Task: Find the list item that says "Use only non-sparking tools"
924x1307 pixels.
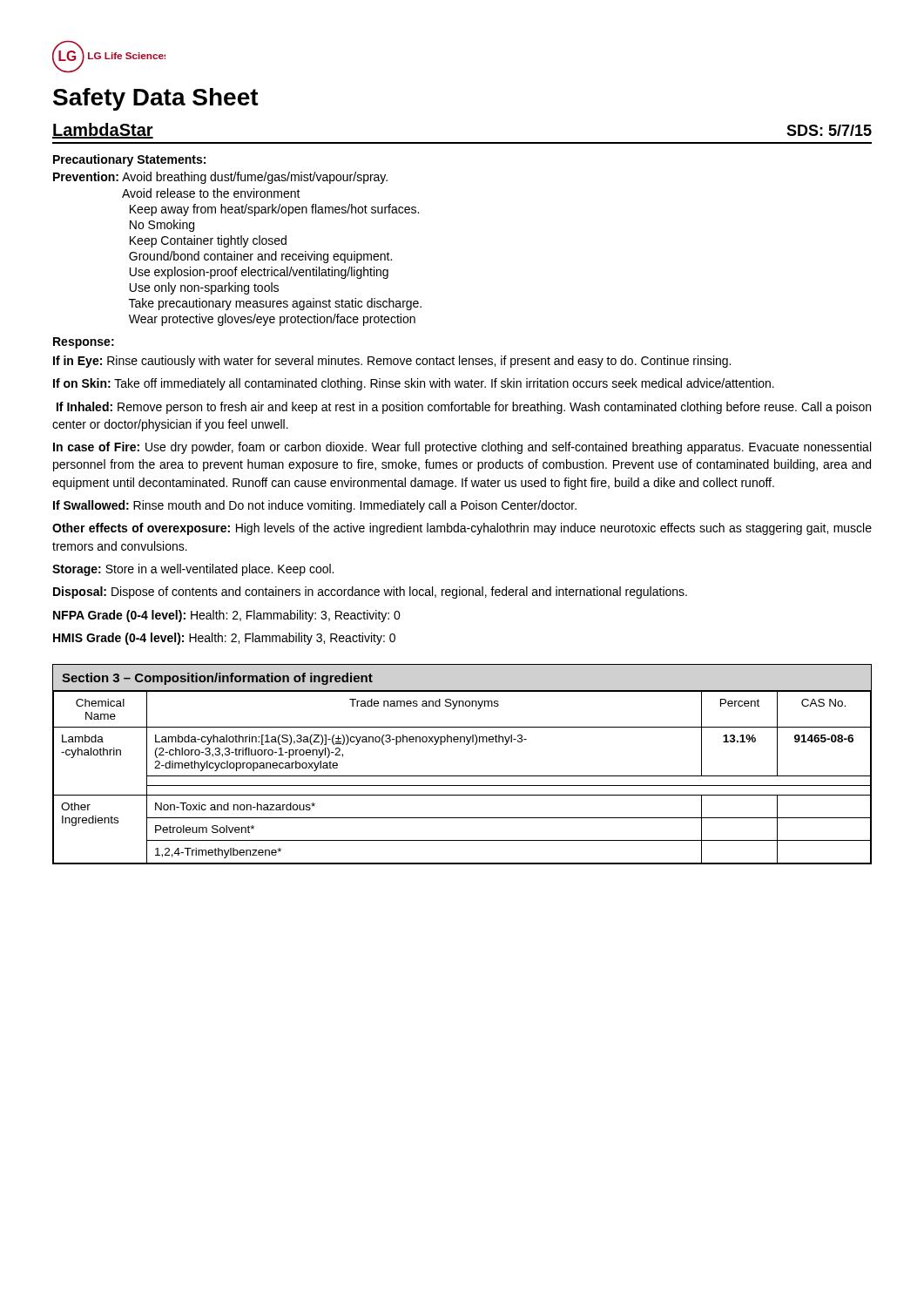Action: (x=201, y=288)
